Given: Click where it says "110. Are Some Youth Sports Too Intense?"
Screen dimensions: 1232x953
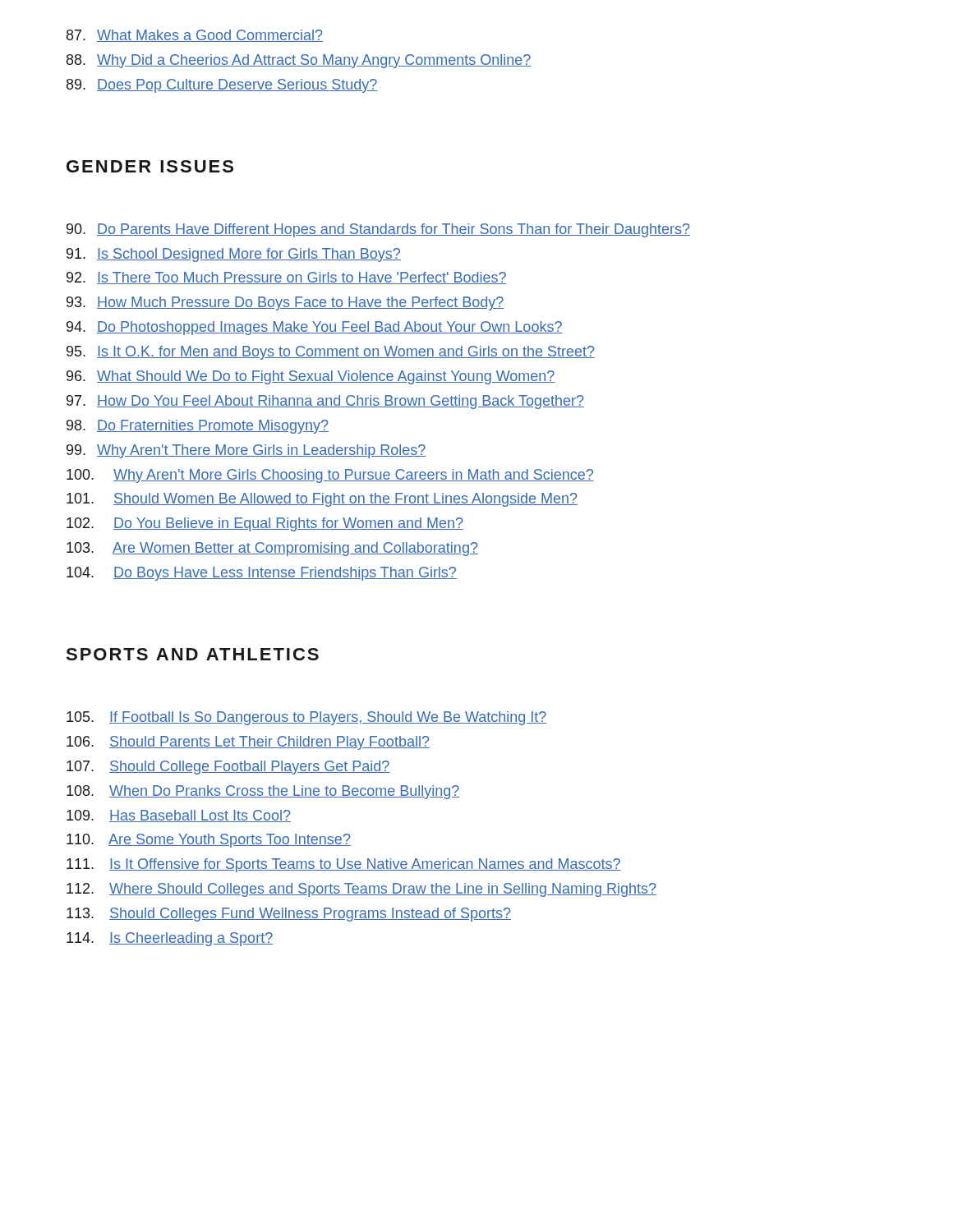Looking at the screenshot, I should pos(208,841).
